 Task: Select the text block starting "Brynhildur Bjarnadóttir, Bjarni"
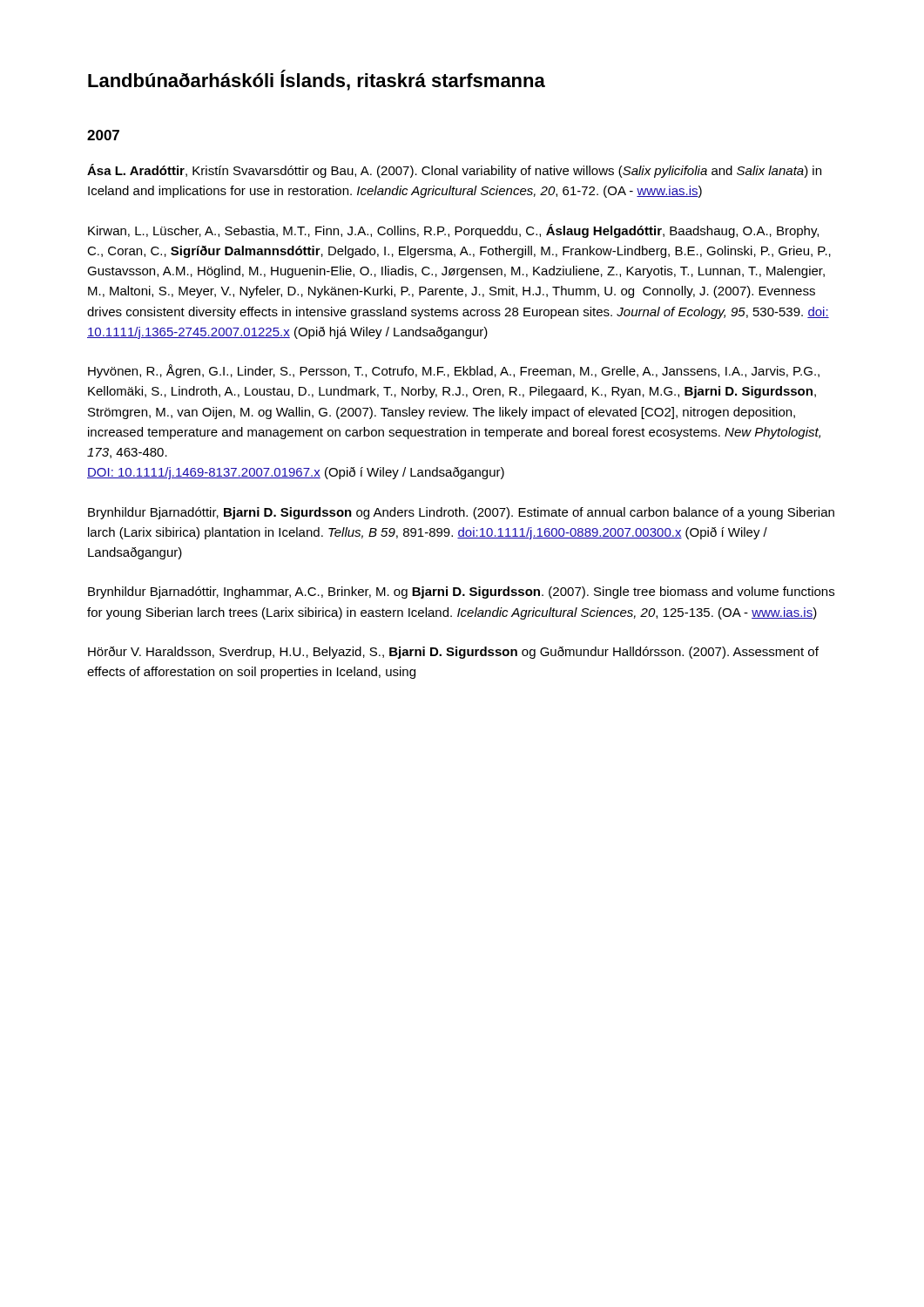tap(461, 532)
